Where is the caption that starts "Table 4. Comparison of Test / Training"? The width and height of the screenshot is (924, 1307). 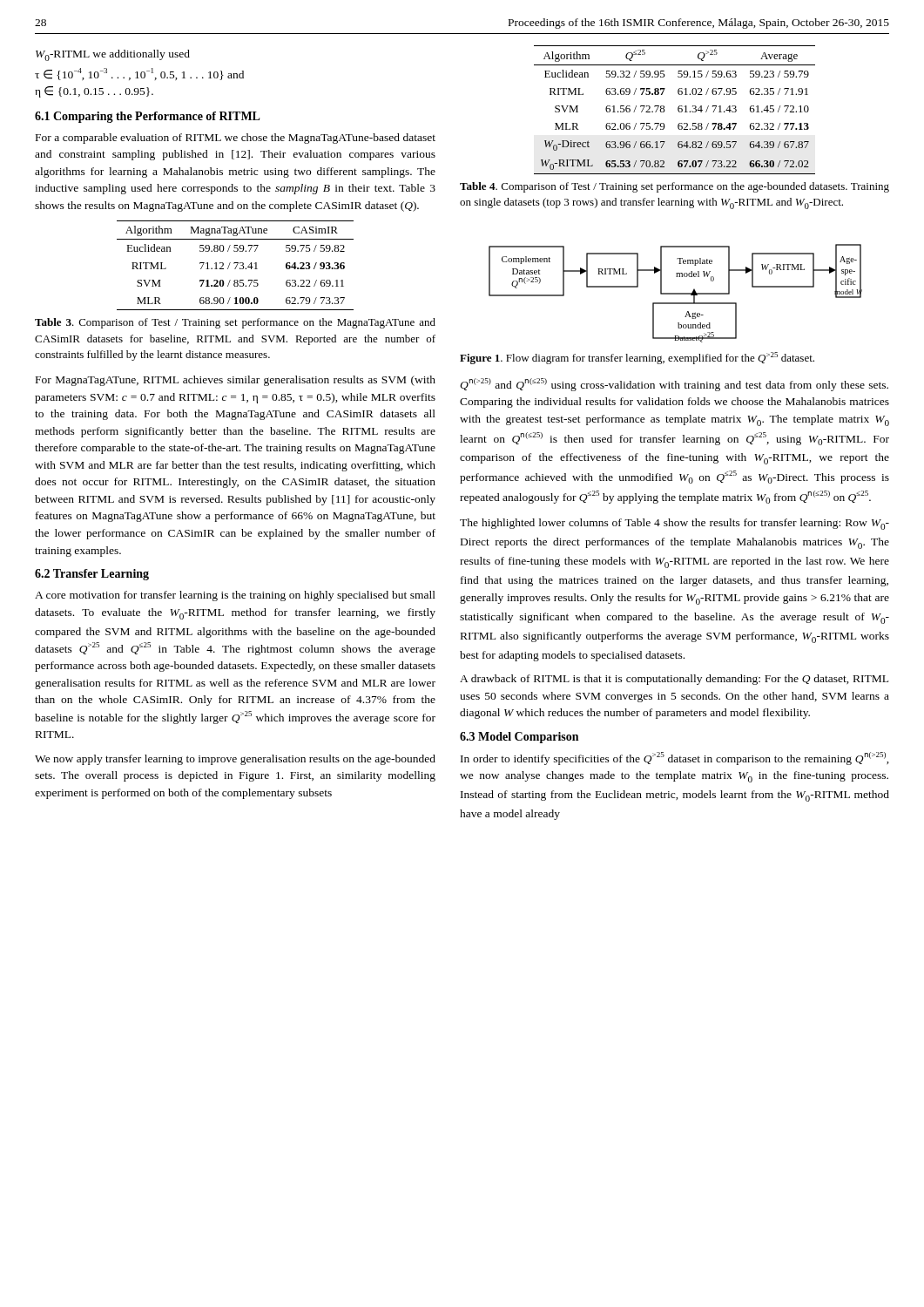click(674, 195)
